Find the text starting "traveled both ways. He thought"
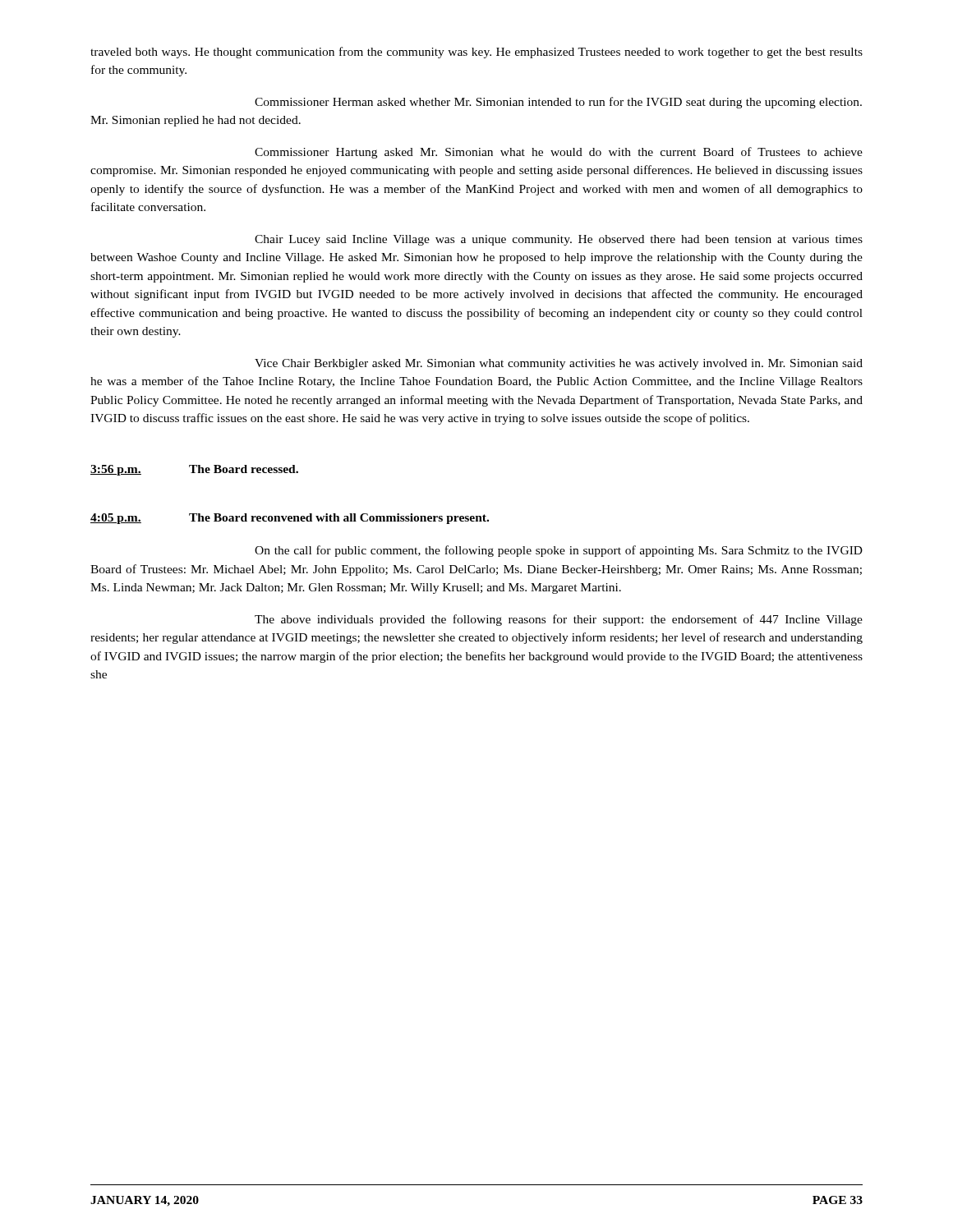Image resolution: width=953 pixels, height=1232 pixels. point(476,61)
